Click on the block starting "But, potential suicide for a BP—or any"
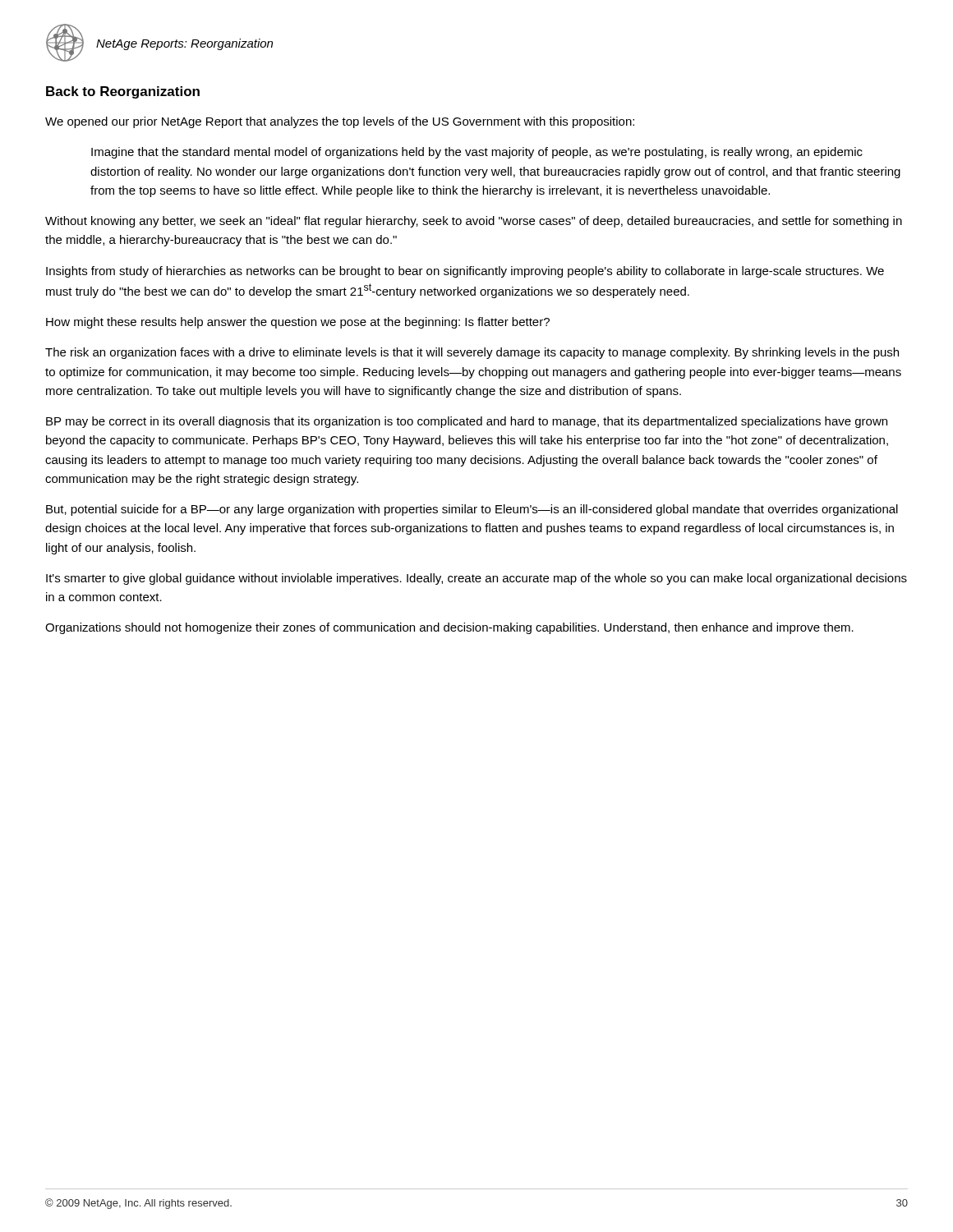Screen dimensions: 1232x953 pos(472,528)
